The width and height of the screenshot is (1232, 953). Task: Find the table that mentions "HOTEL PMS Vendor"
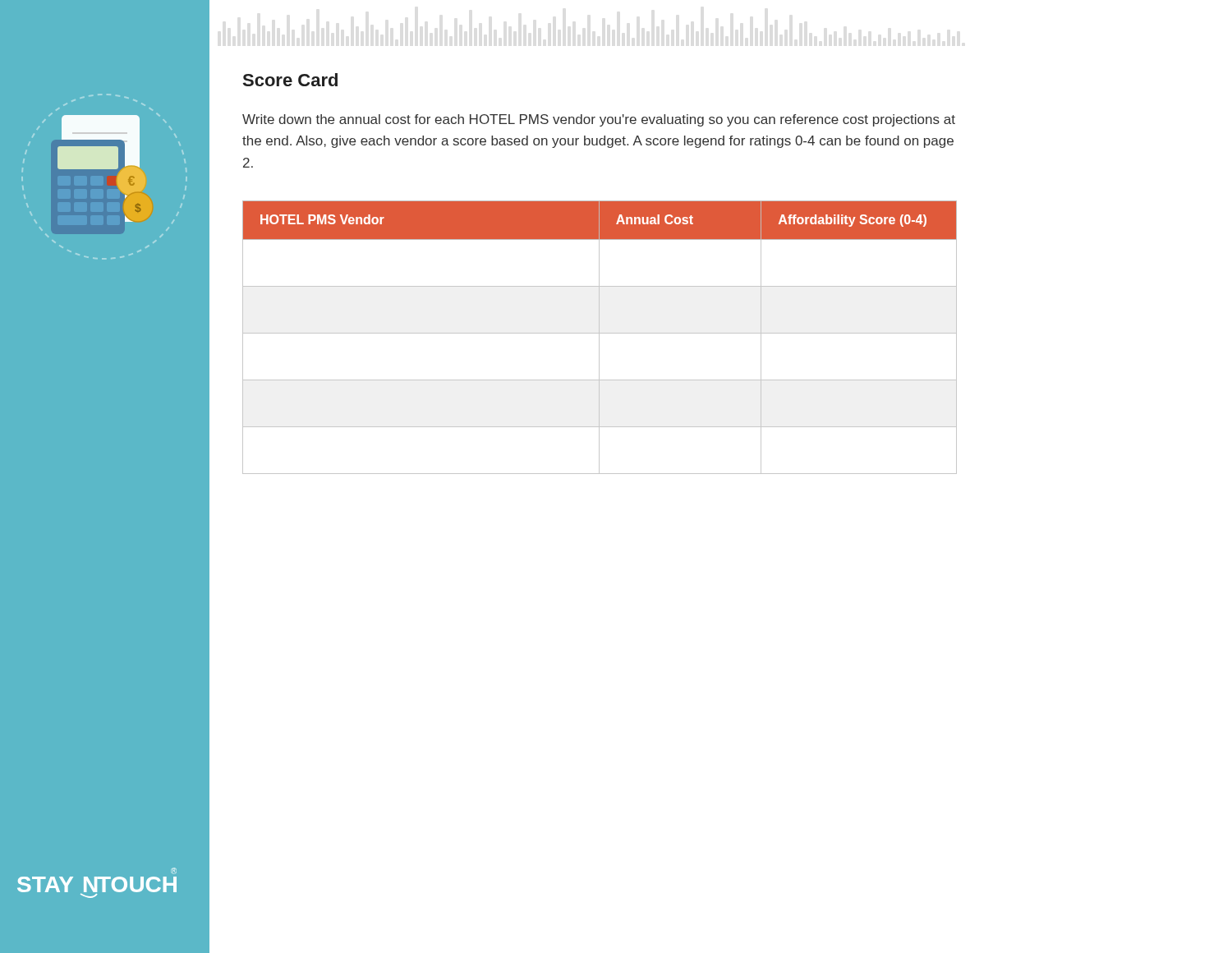coord(719,337)
